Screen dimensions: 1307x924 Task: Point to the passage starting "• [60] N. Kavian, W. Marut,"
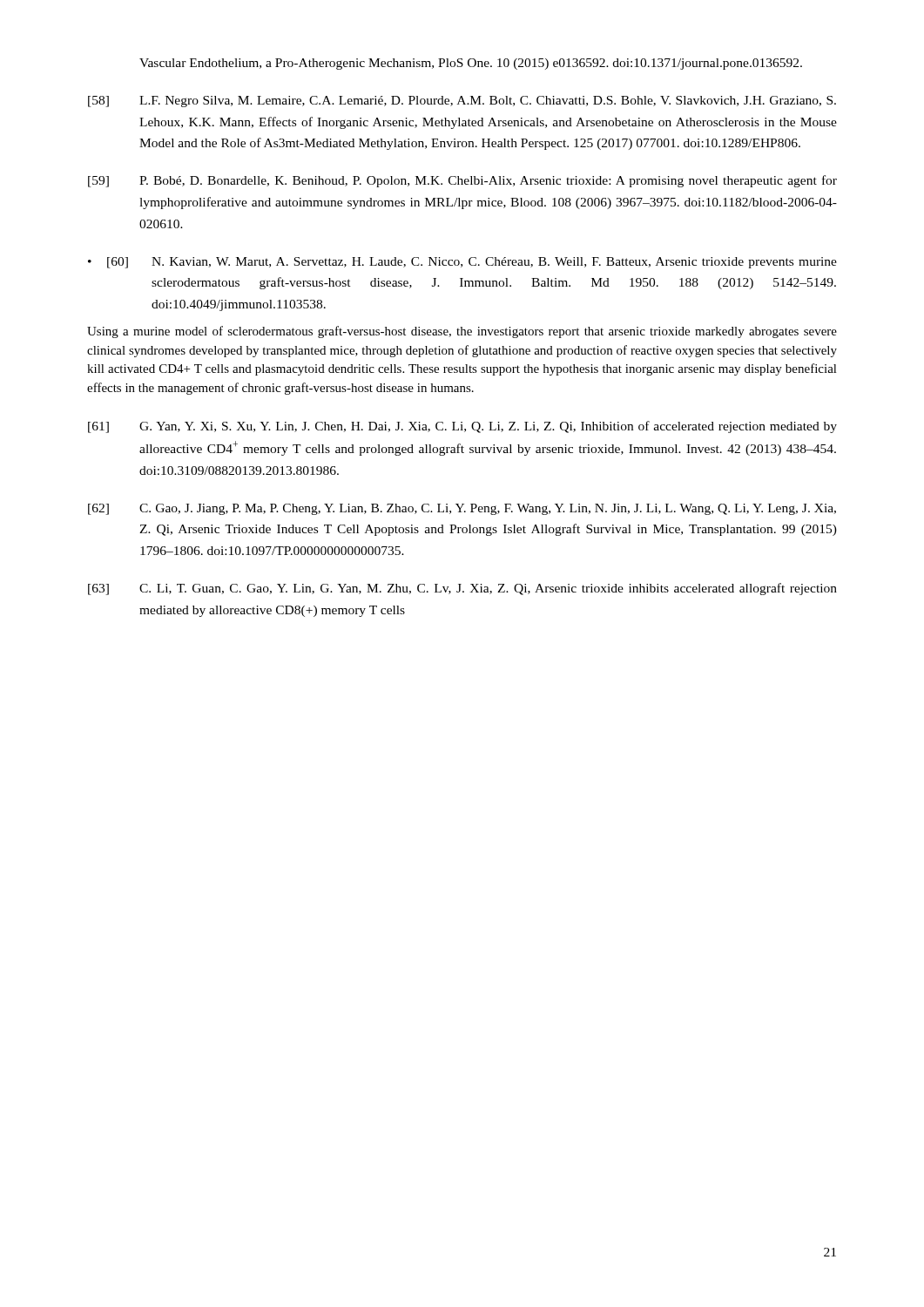click(462, 283)
